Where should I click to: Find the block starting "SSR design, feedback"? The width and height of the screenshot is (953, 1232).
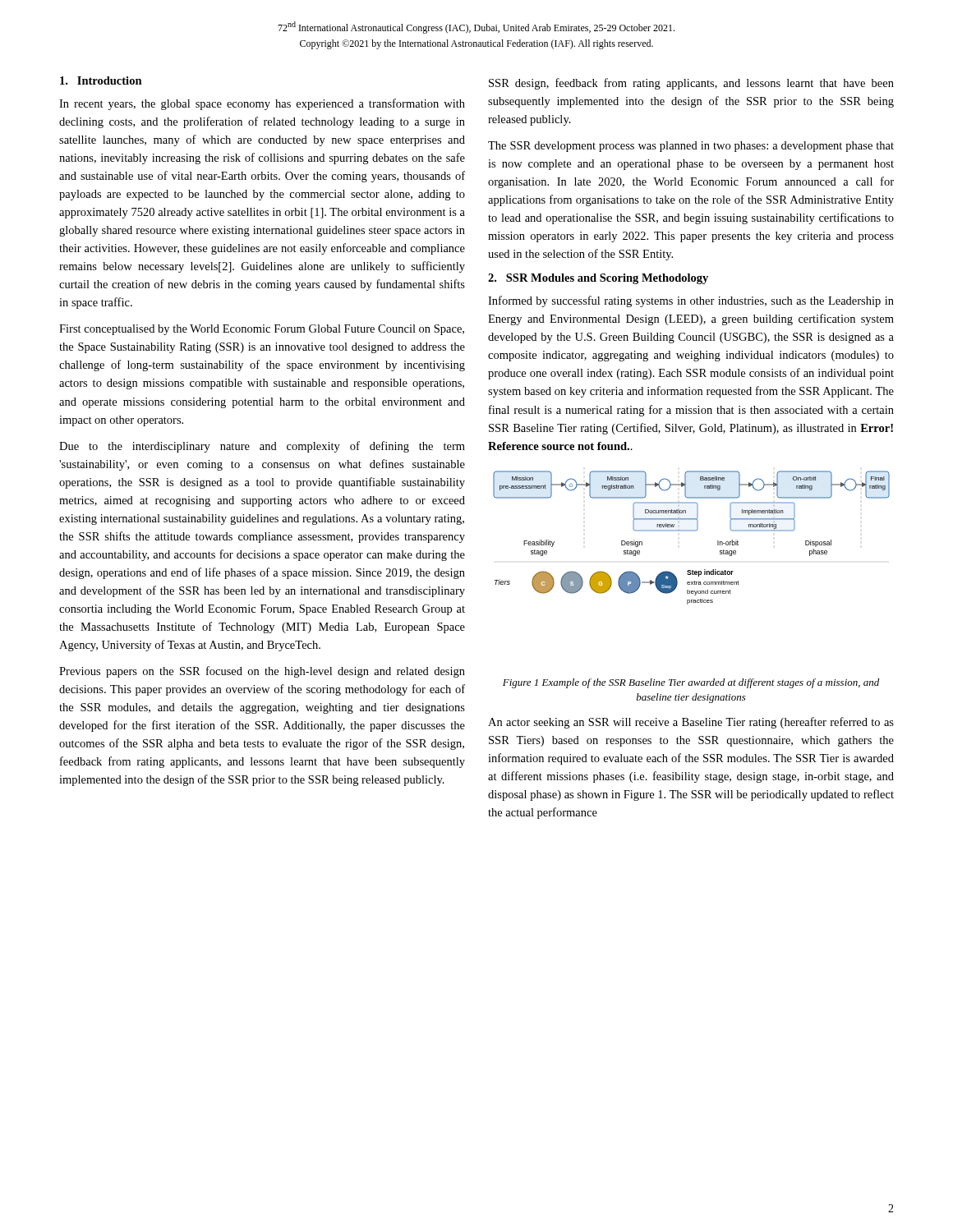pos(691,101)
